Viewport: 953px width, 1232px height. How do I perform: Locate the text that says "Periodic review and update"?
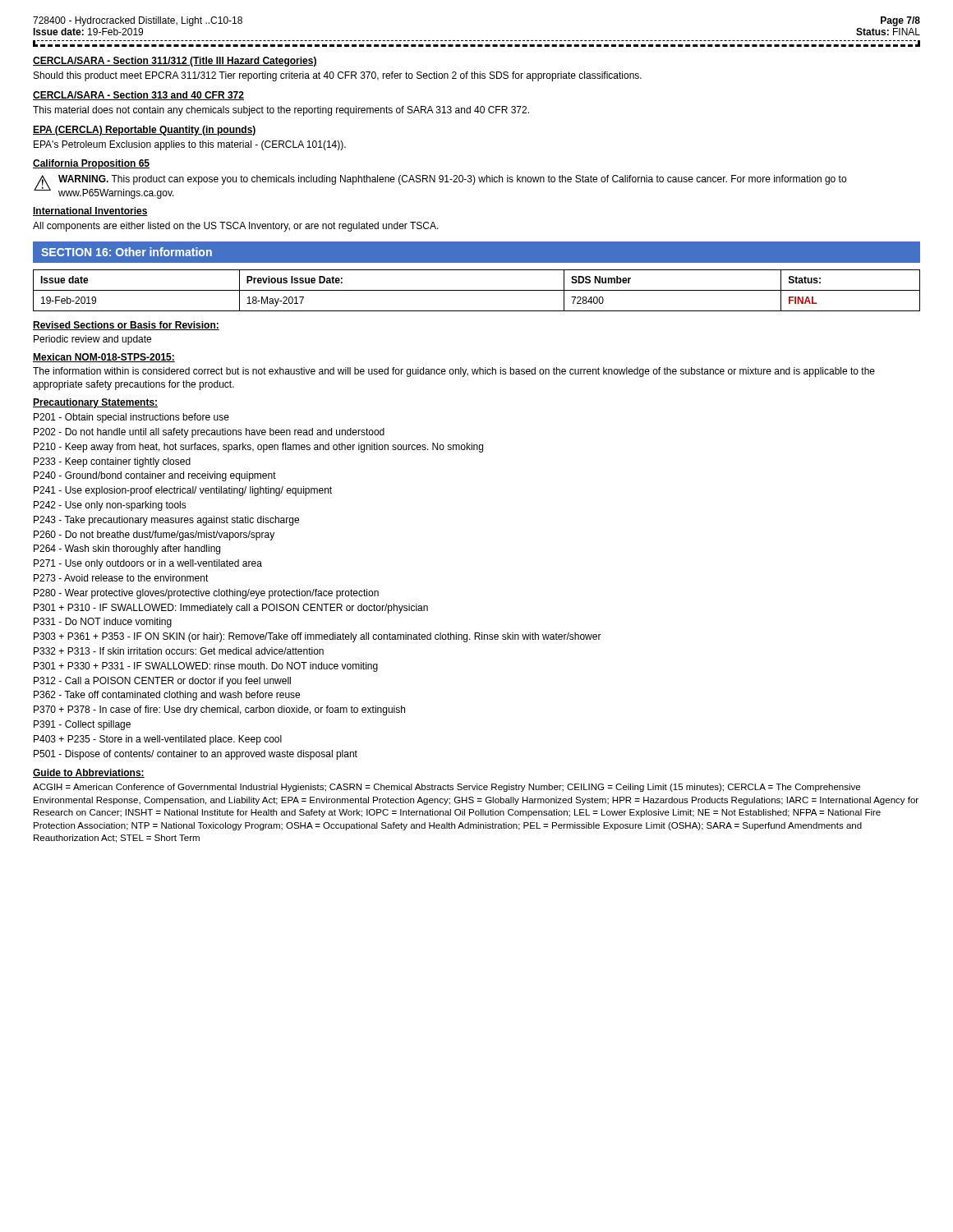point(92,339)
